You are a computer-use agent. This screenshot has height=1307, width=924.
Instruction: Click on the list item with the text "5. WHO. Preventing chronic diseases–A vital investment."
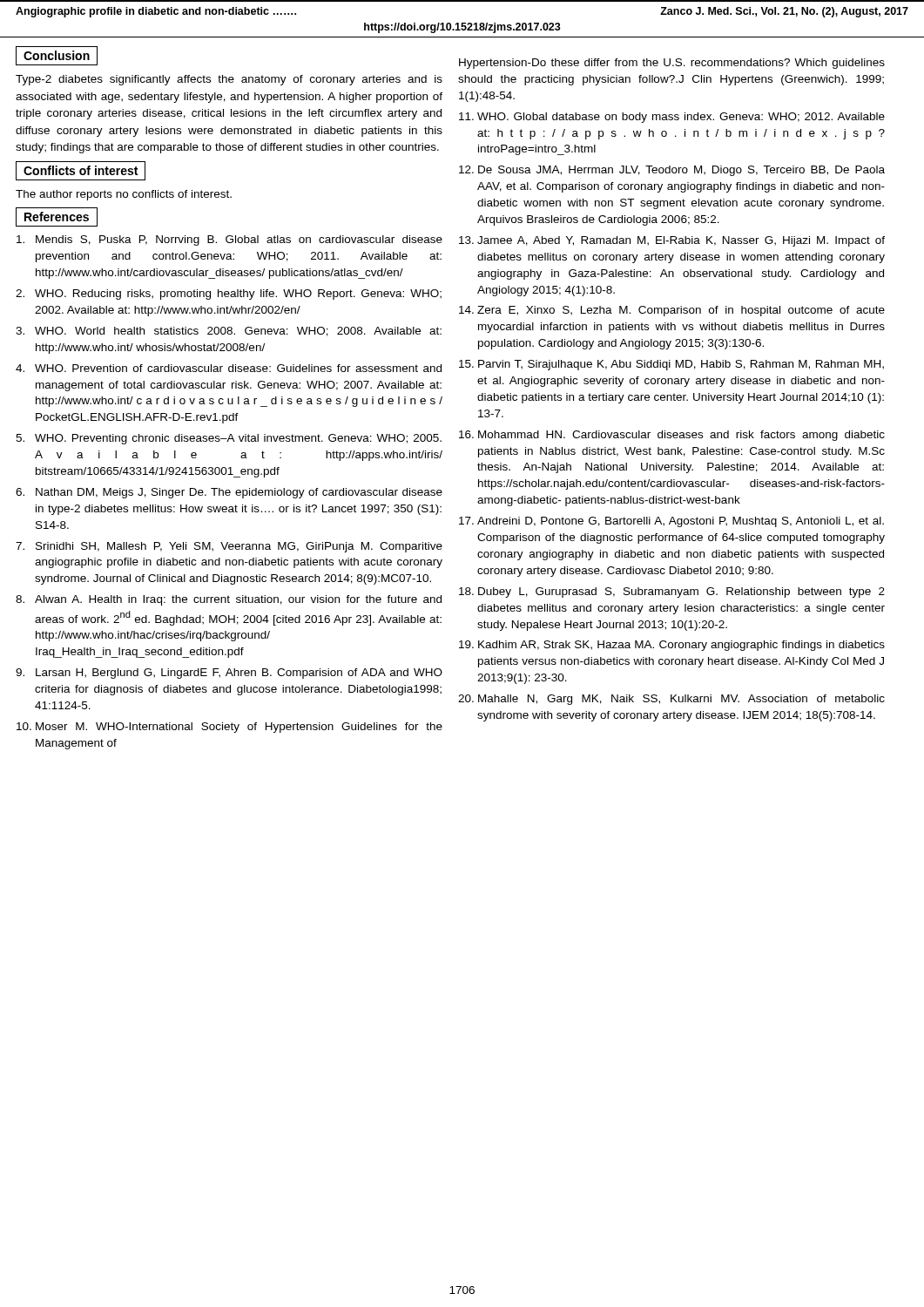pyautogui.click(x=229, y=455)
